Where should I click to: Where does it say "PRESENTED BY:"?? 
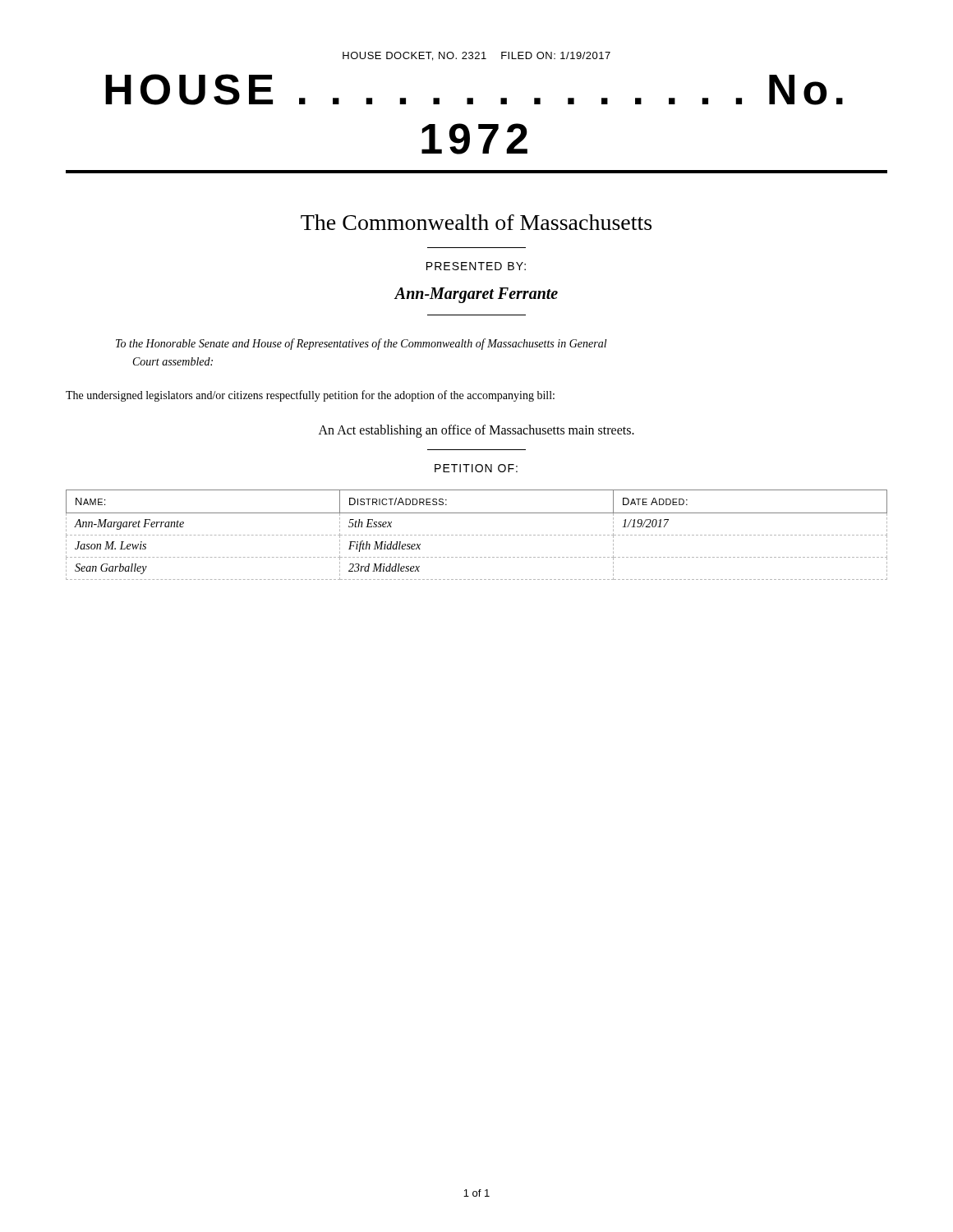point(476,266)
